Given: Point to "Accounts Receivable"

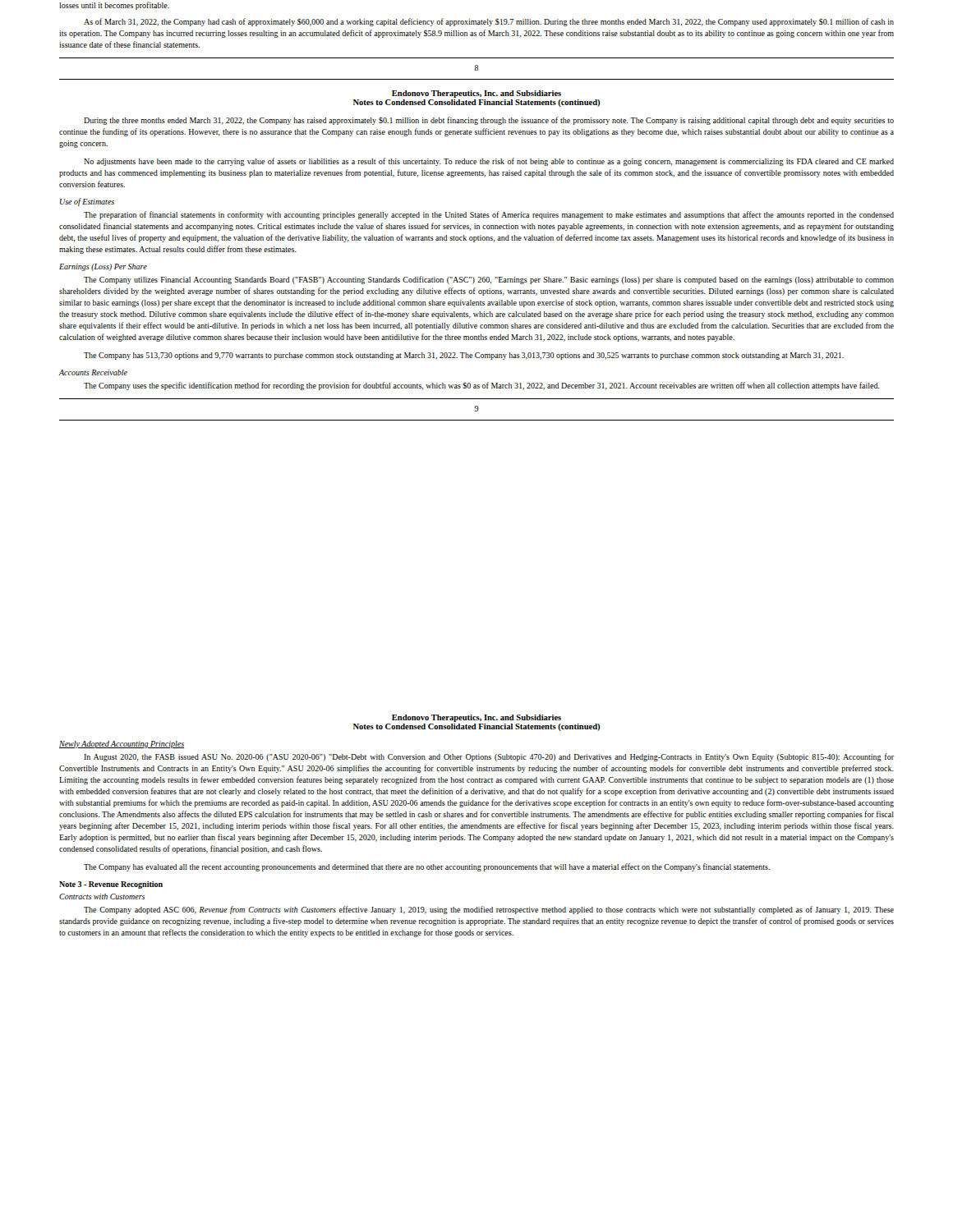Looking at the screenshot, I should pyautogui.click(x=93, y=372).
